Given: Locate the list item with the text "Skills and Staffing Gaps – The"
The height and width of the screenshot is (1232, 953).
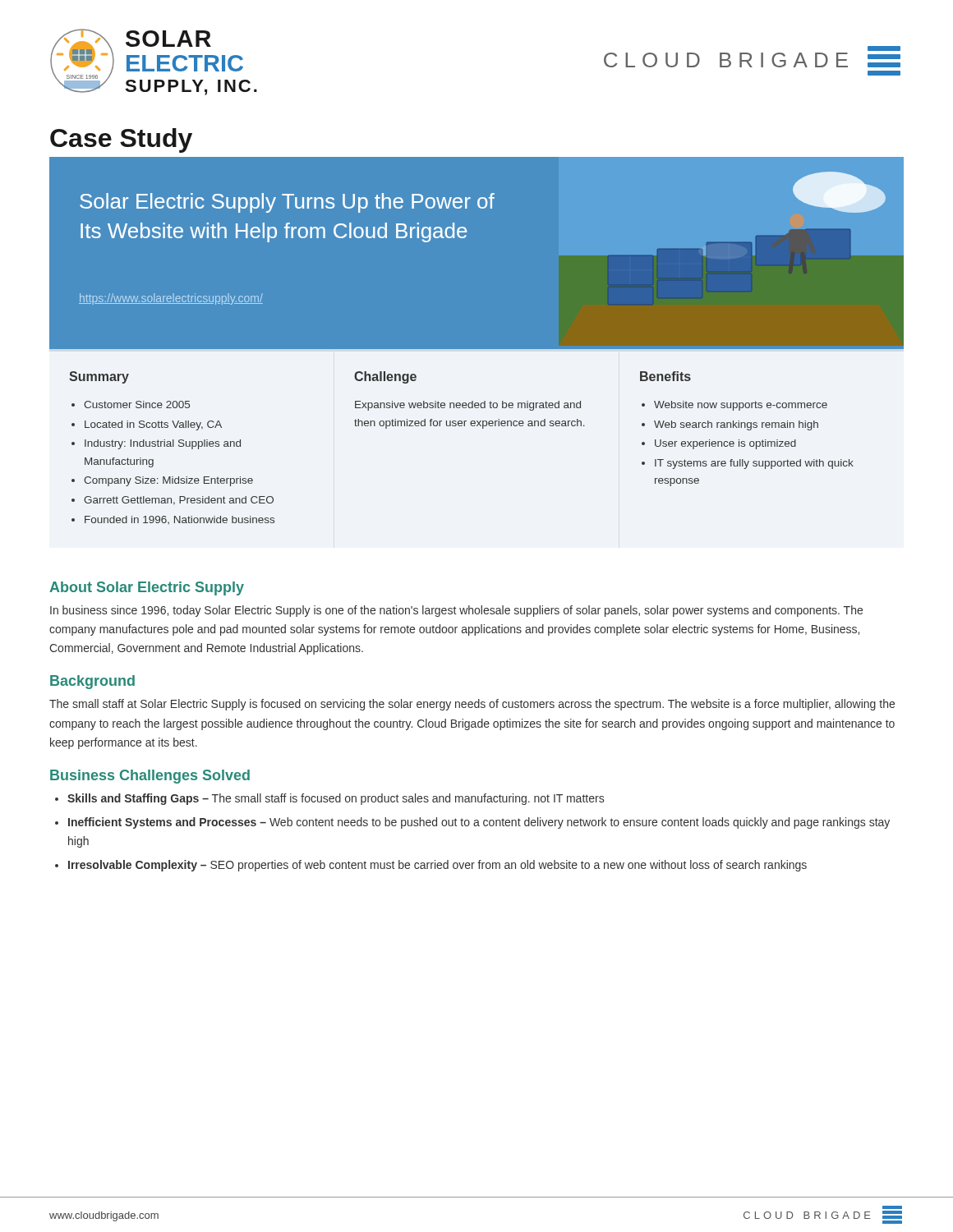Looking at the screenshot, I should tap(336, 798).
